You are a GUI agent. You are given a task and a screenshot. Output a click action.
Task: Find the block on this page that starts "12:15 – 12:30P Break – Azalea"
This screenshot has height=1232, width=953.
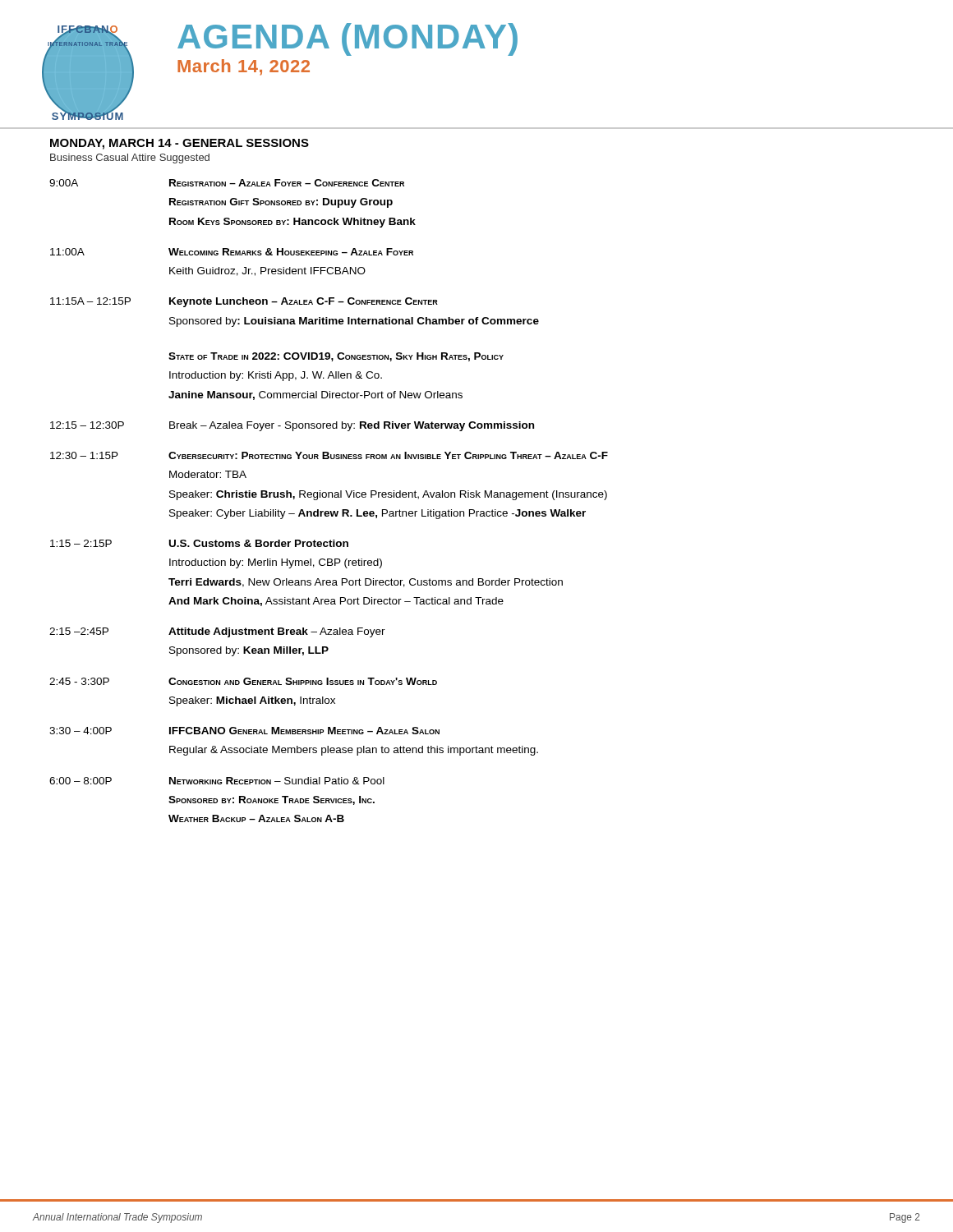click(x=485, y=427)
